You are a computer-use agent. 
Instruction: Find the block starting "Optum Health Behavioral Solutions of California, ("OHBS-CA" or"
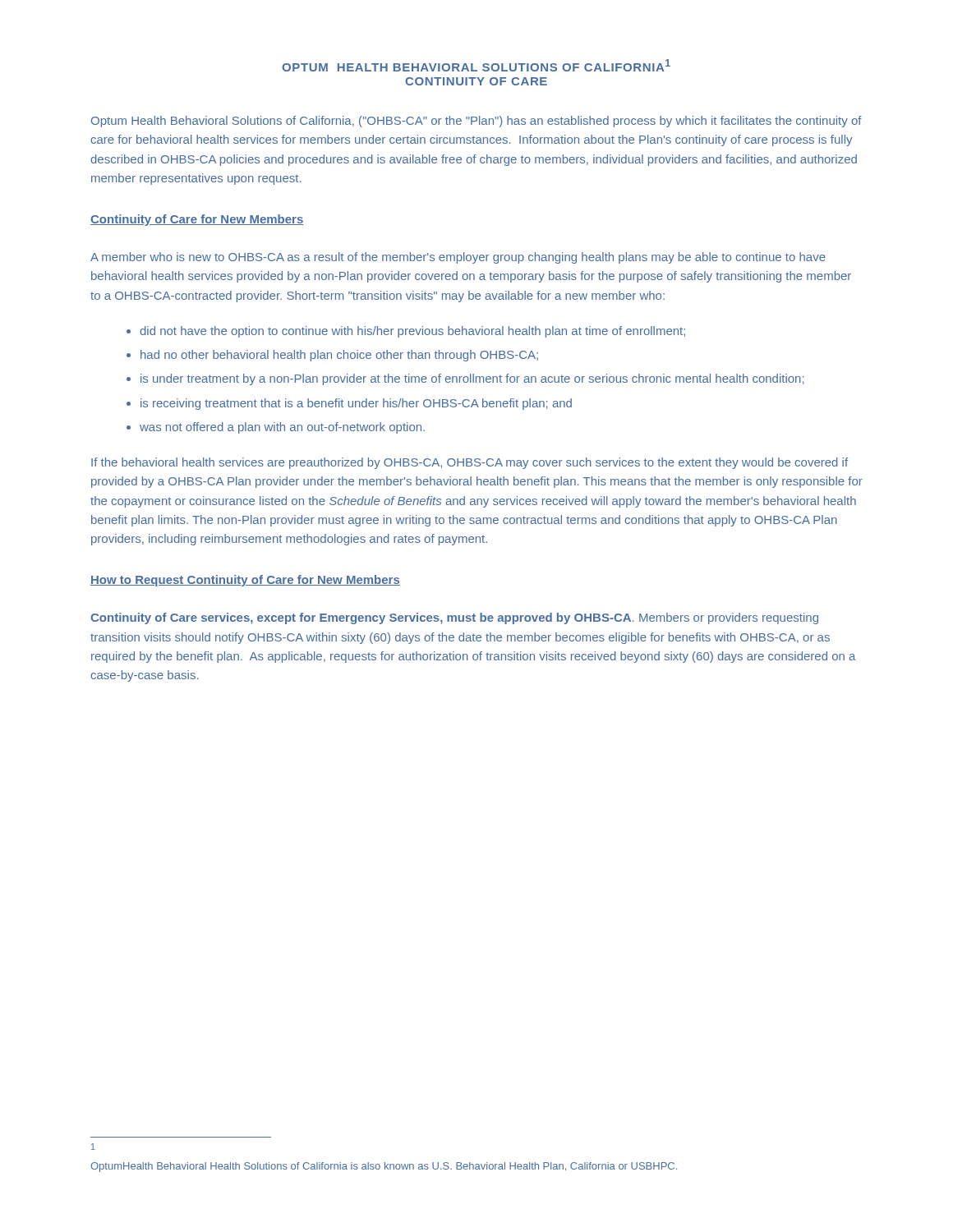click(476, 149)
